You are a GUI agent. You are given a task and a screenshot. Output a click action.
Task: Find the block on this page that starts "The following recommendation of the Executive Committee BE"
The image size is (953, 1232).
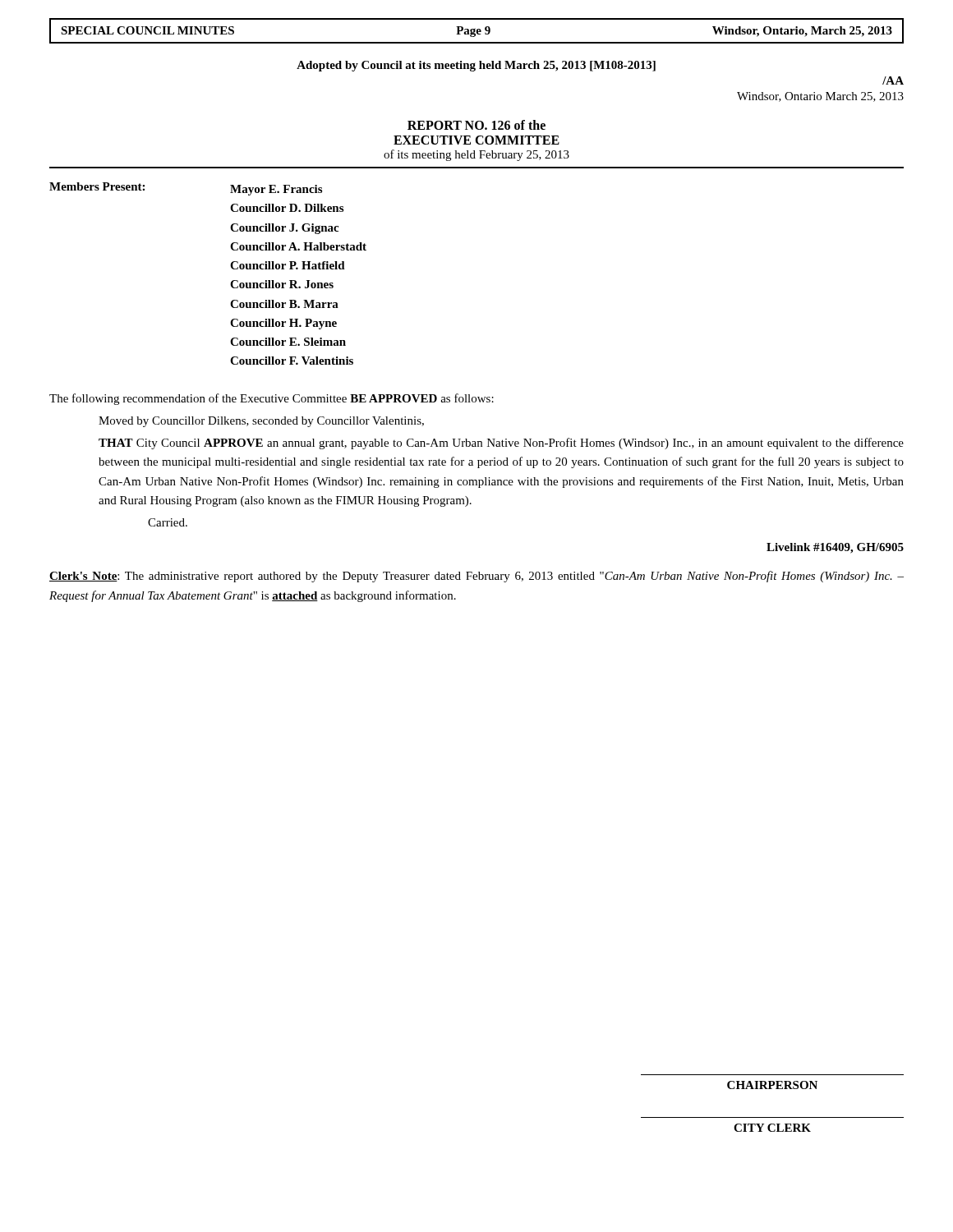476,461
